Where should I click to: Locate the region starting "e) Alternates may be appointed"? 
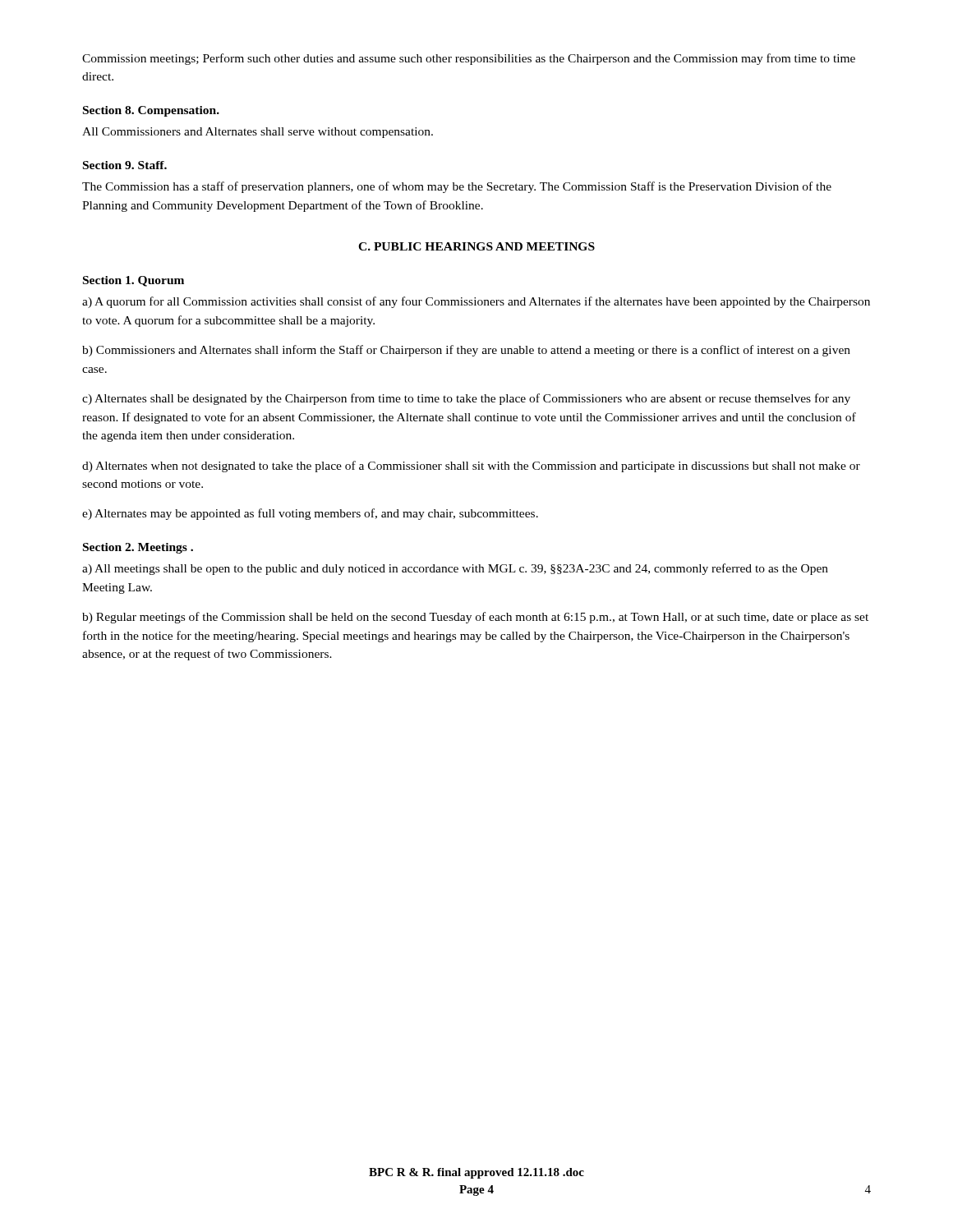[x=310, y=513]
